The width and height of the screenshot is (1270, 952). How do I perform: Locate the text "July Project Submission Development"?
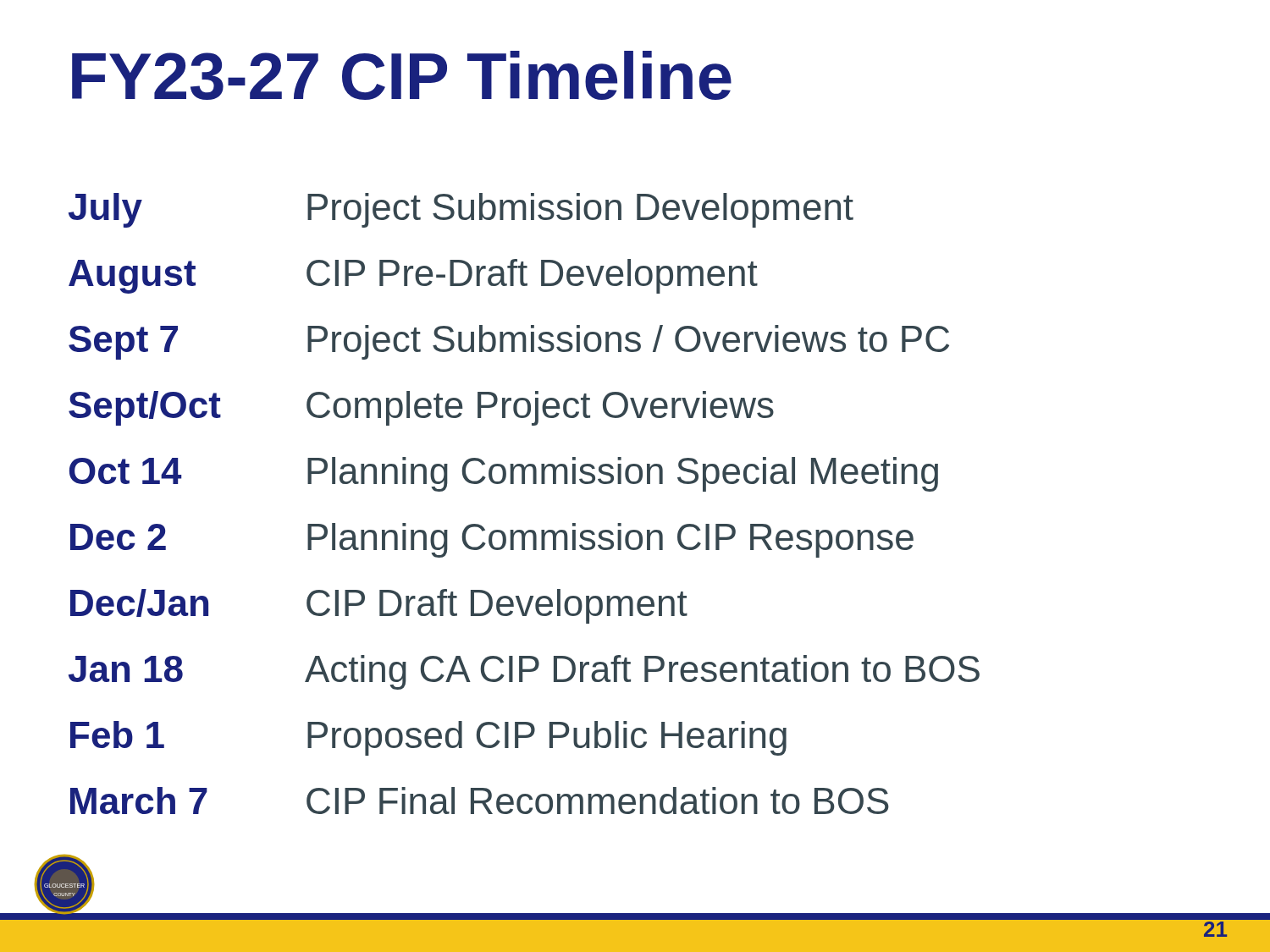[461, 207]
